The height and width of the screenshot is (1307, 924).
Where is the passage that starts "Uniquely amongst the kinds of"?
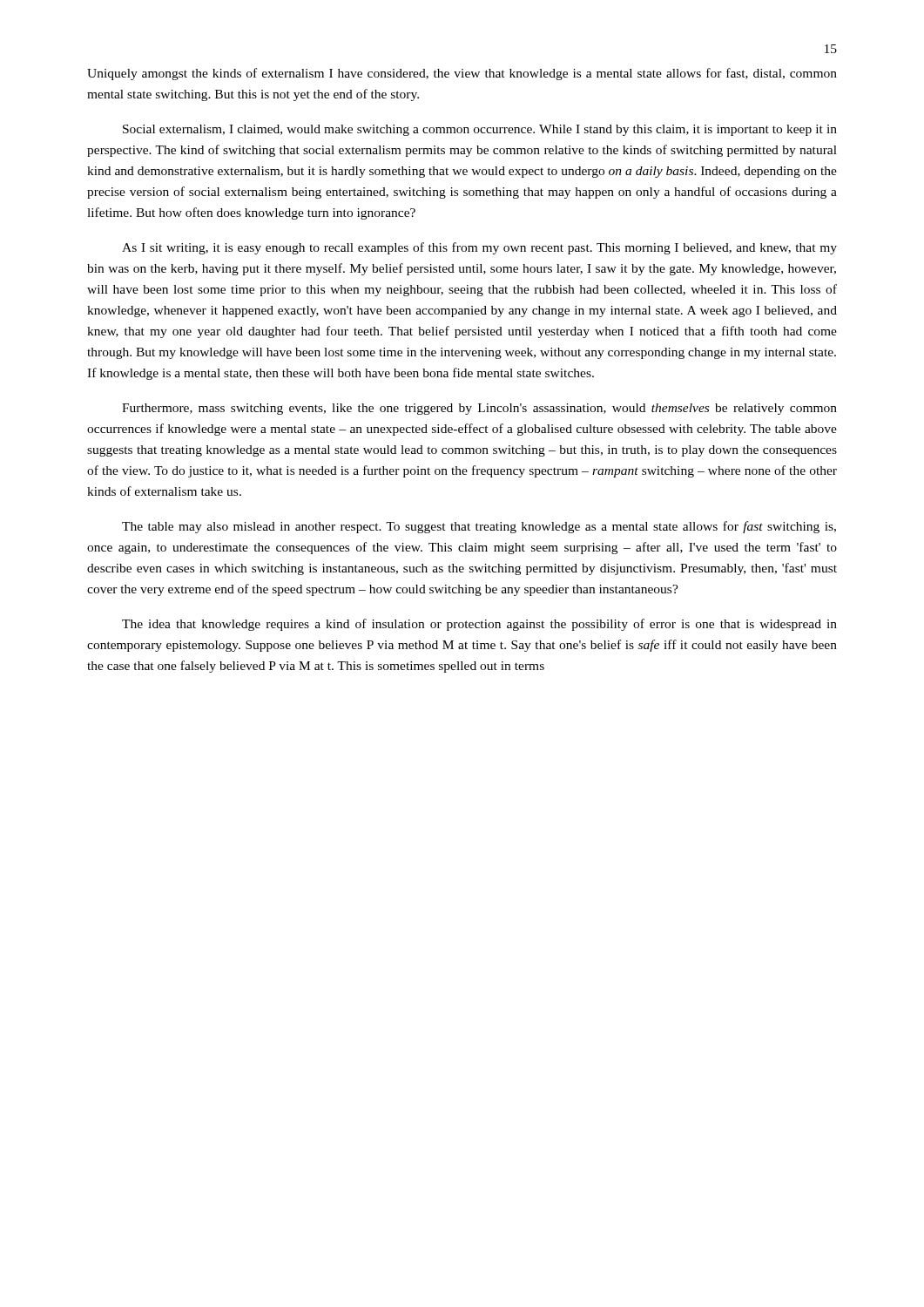[x=462, y=84]
